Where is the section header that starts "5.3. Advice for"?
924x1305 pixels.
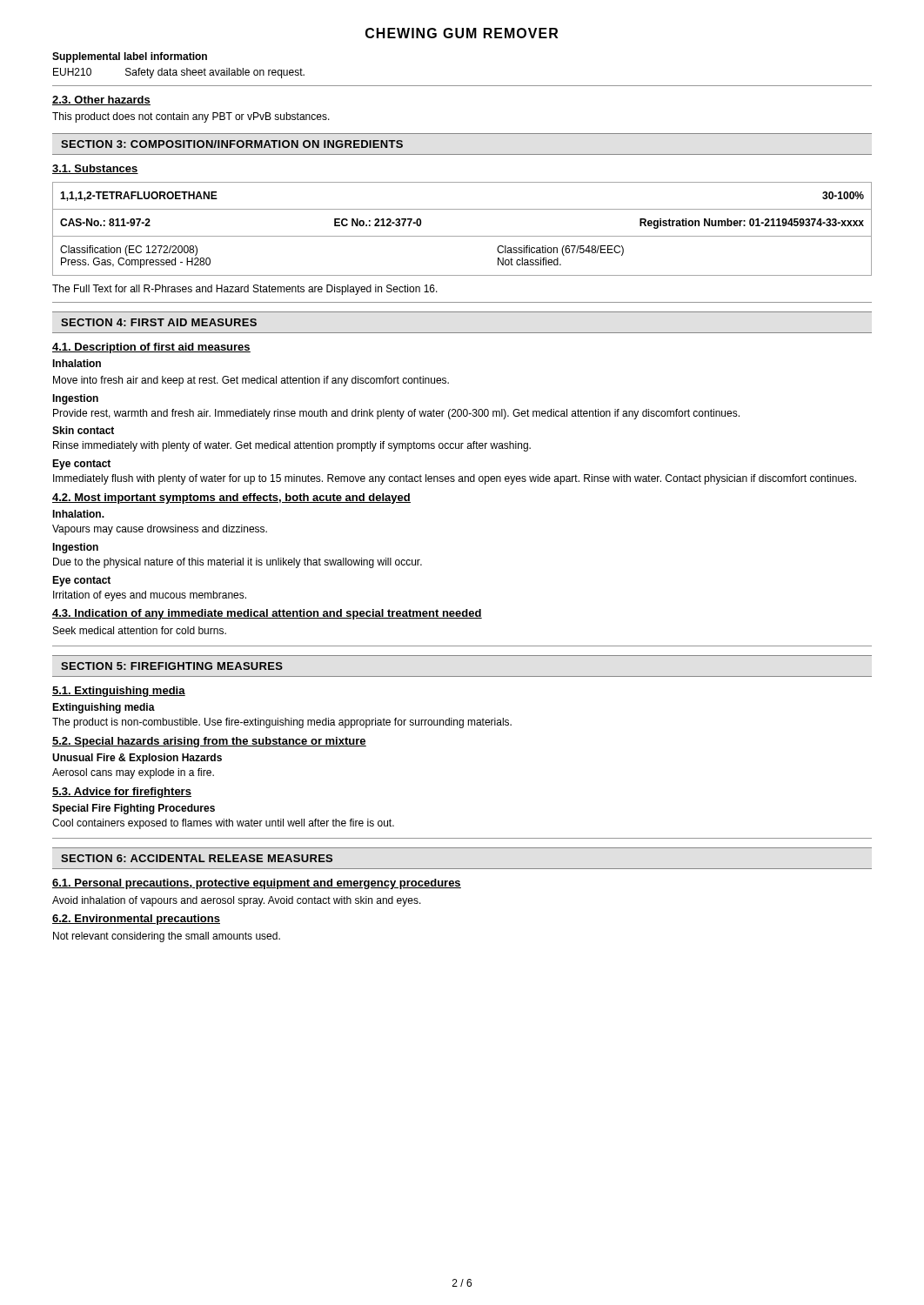[122, 791]
